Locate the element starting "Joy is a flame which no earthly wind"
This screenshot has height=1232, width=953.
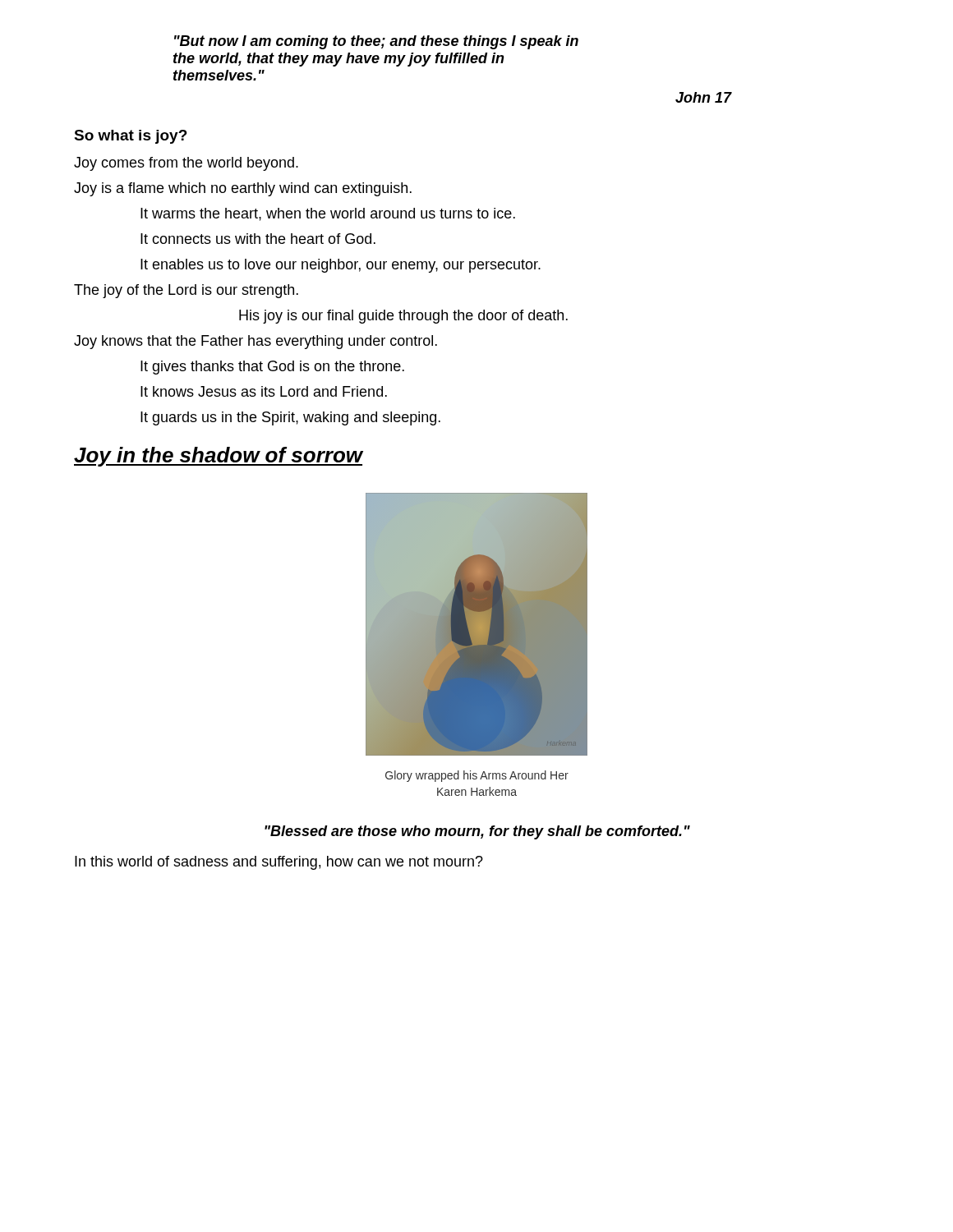tap(243, 188)
